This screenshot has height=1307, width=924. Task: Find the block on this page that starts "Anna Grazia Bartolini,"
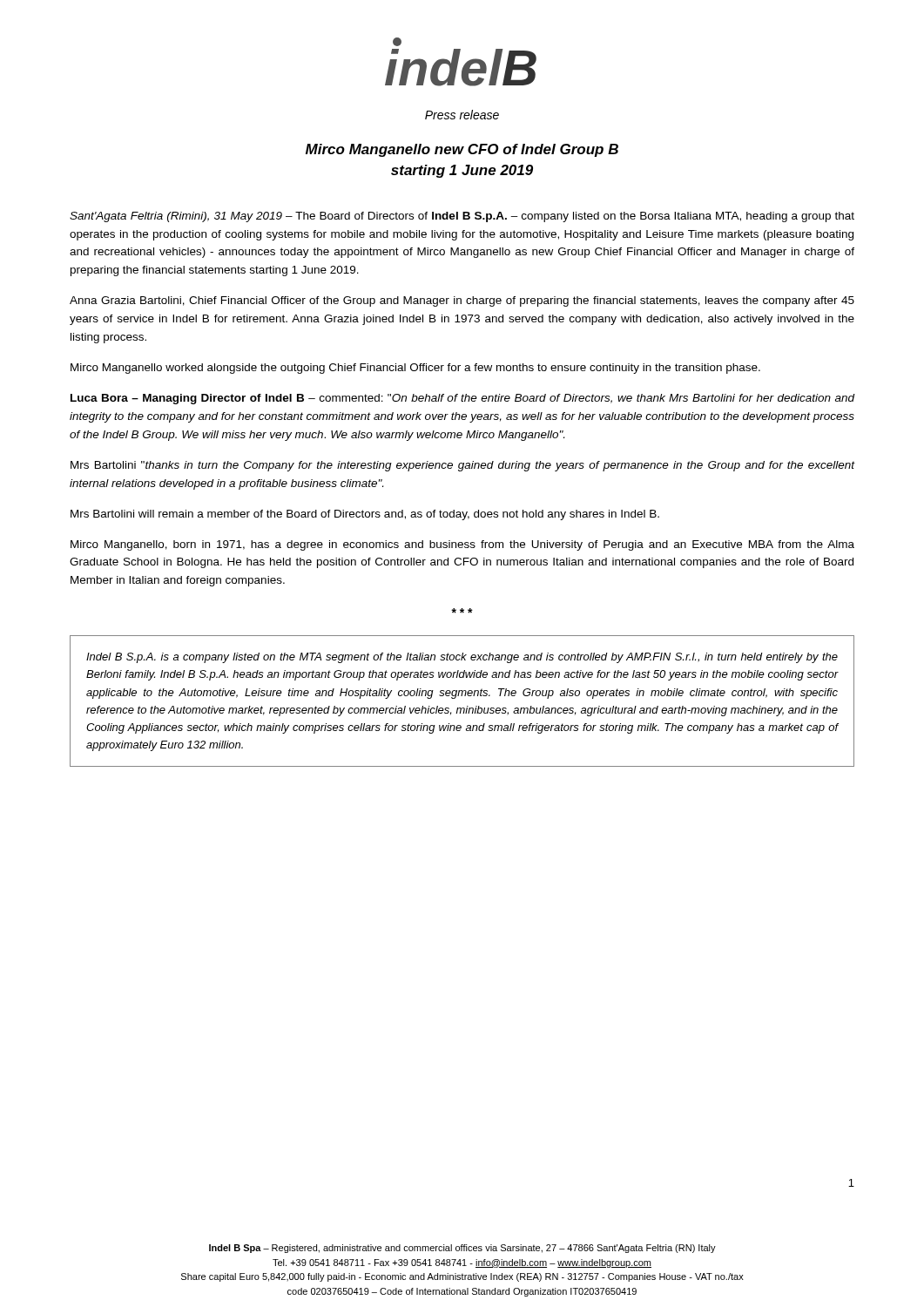(462, 319)
